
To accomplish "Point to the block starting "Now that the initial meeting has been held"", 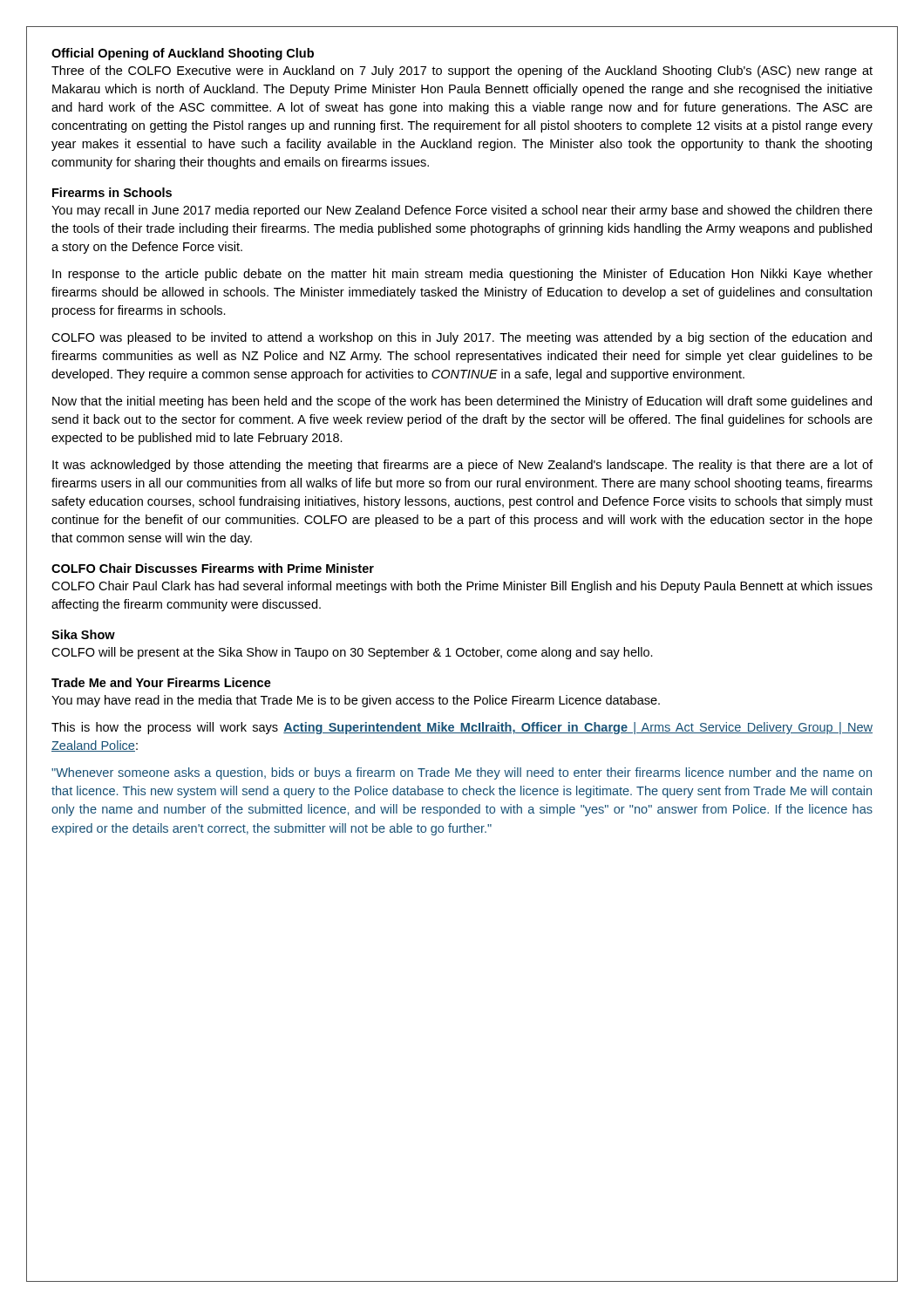I will coord(462,420).
